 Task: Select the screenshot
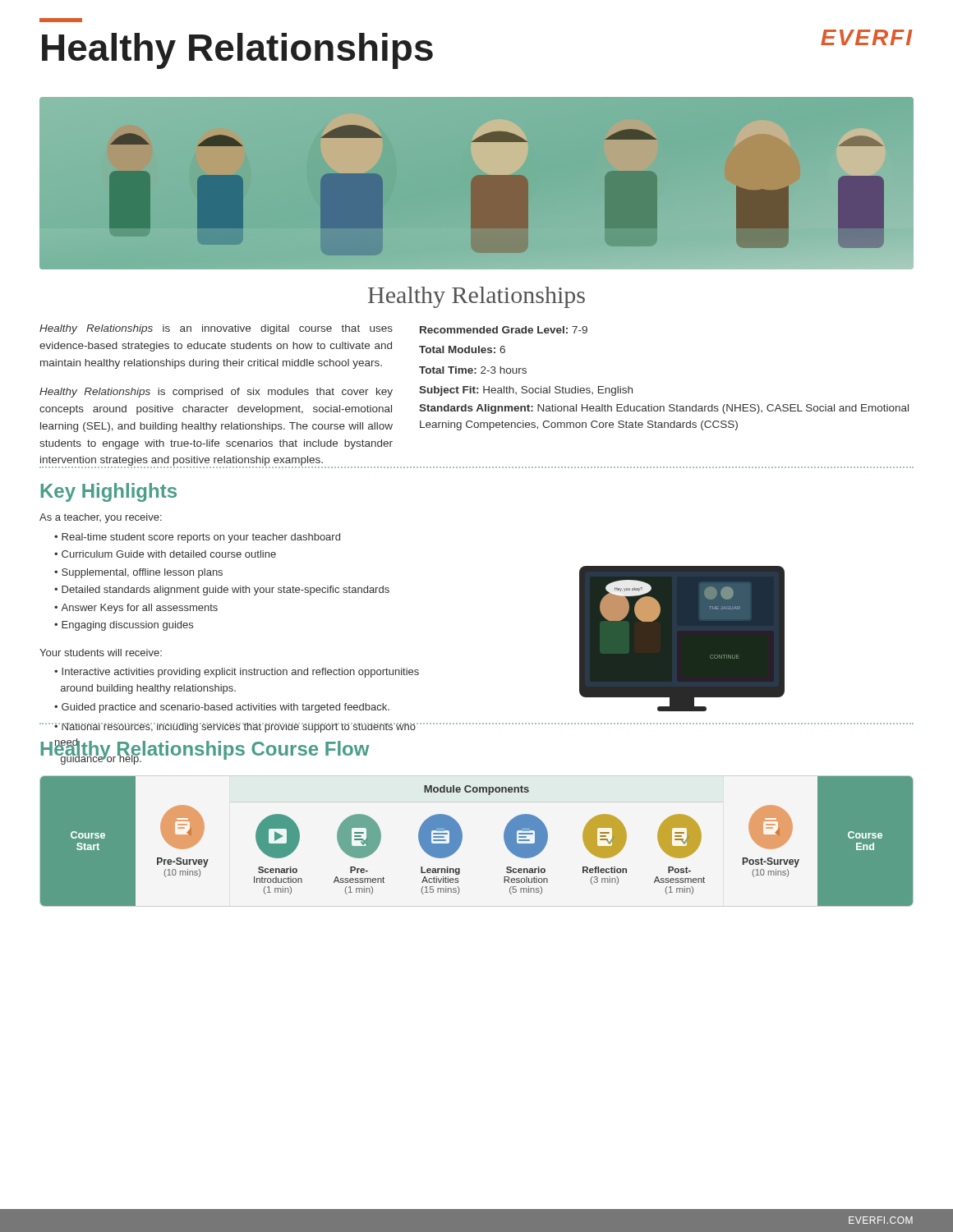(681, 639)
